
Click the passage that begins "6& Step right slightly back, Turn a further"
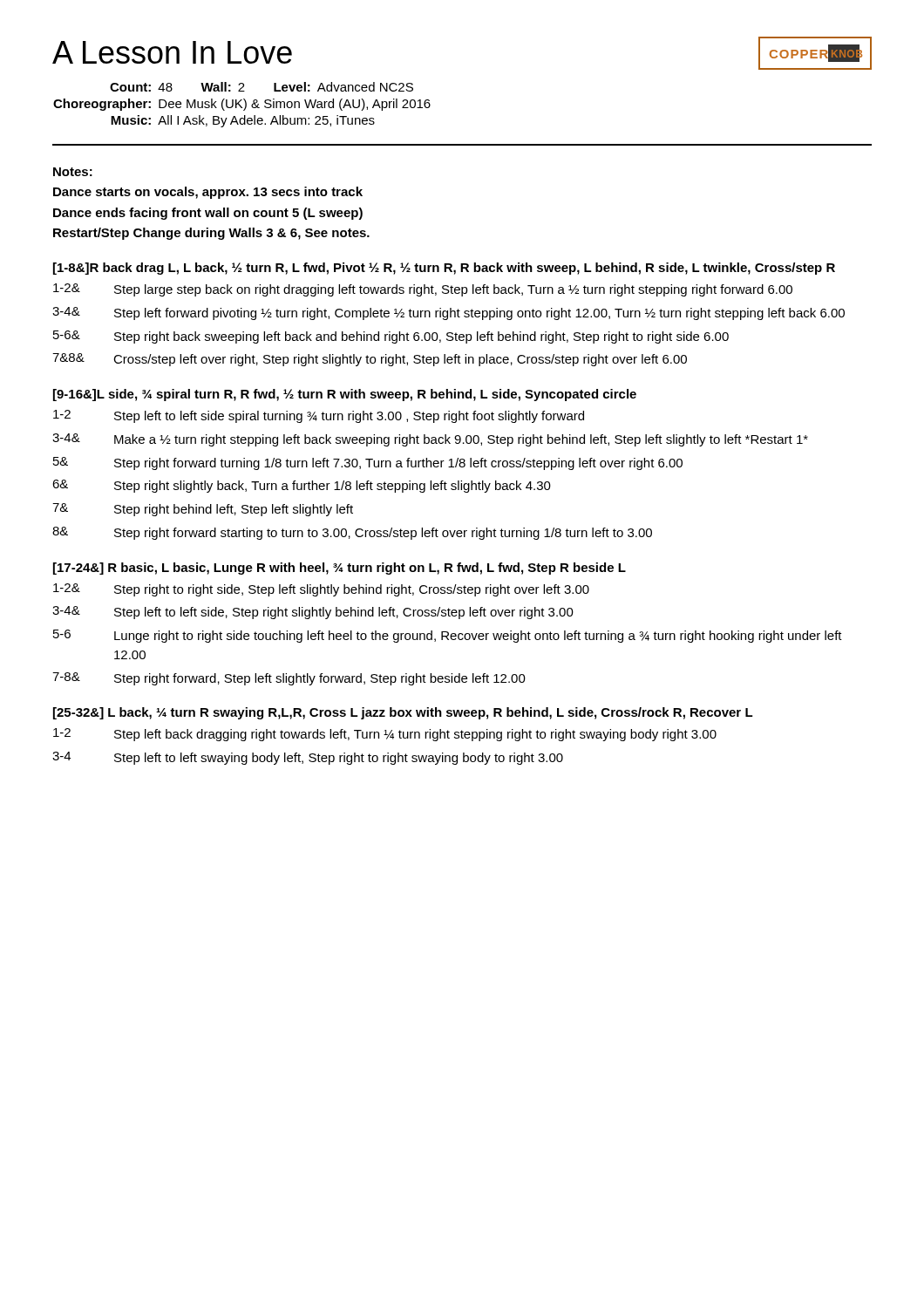pos(302,486)
